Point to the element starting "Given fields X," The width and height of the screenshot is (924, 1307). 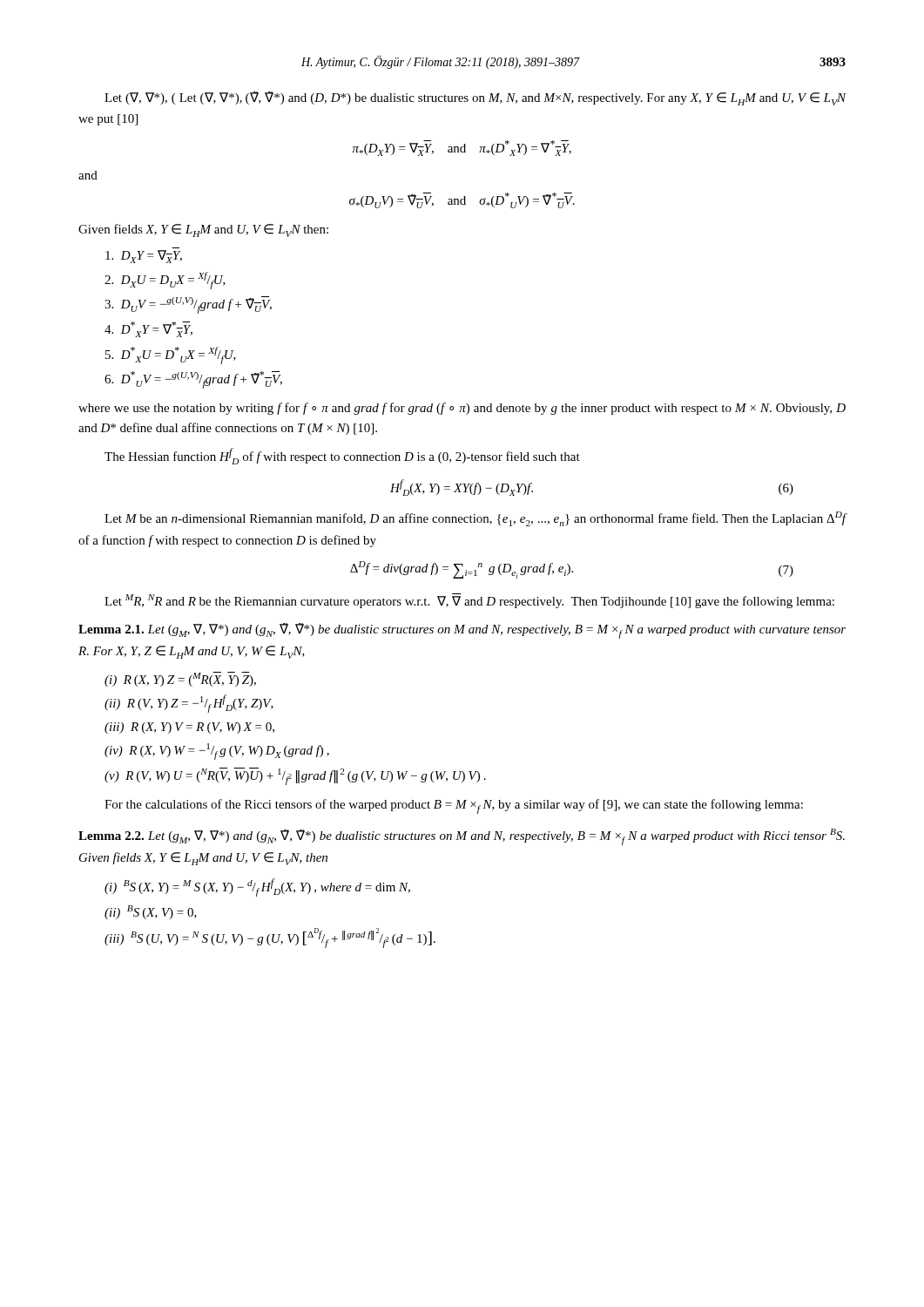204,231
